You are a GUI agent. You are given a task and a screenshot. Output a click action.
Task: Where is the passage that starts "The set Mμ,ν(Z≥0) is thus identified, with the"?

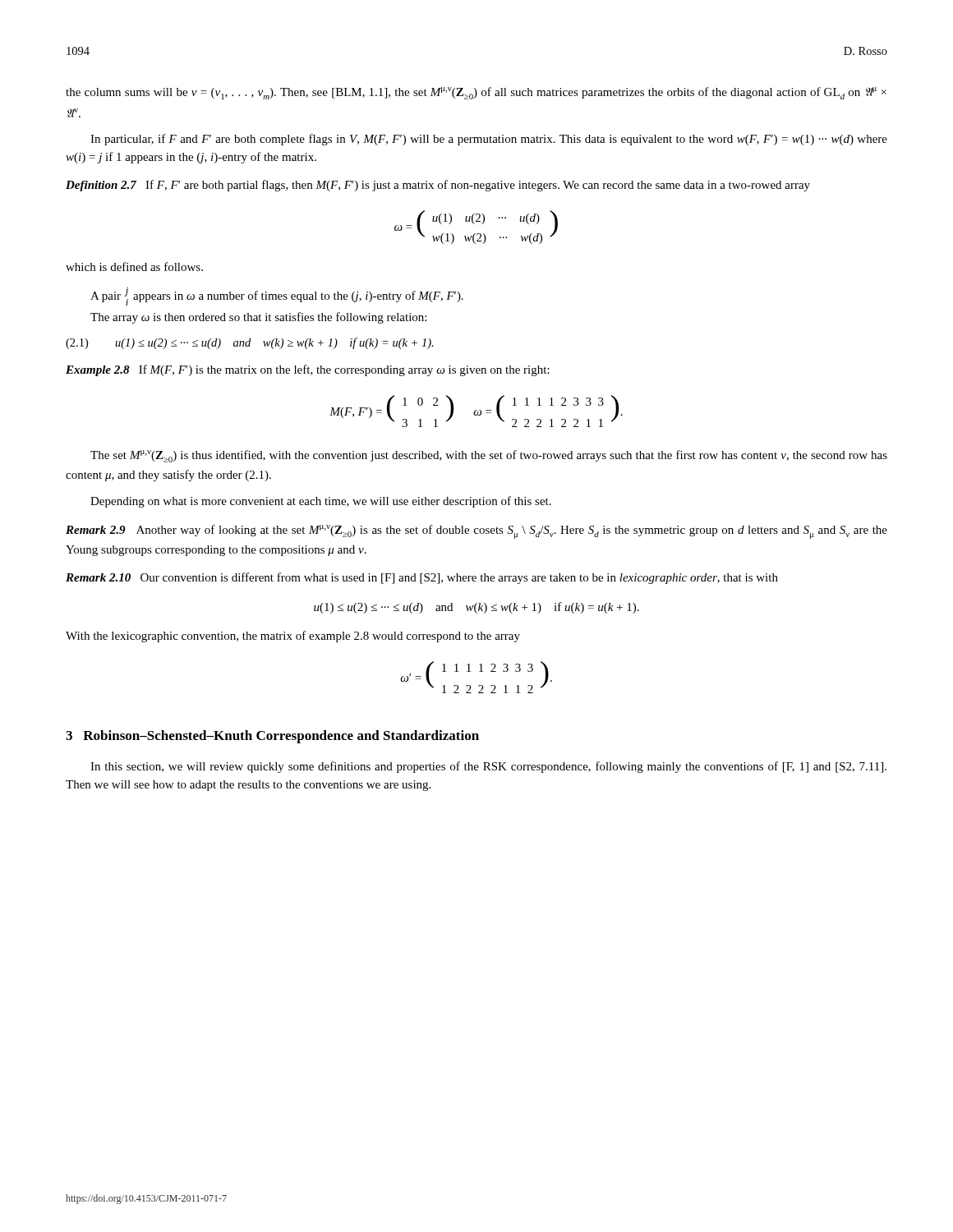(476, 465)
